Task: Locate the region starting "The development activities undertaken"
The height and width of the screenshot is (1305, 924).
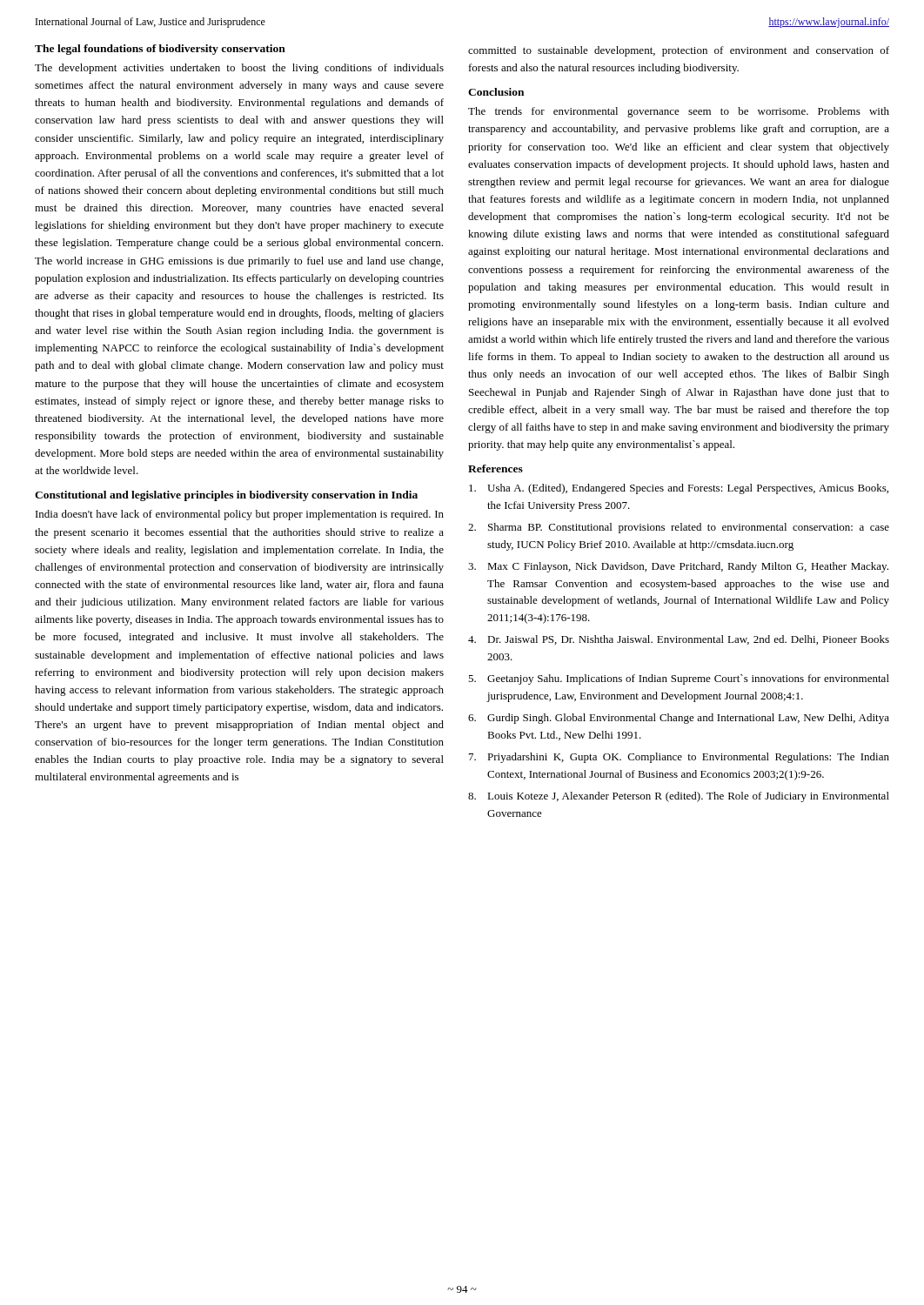Action: [x=239, y=269]
